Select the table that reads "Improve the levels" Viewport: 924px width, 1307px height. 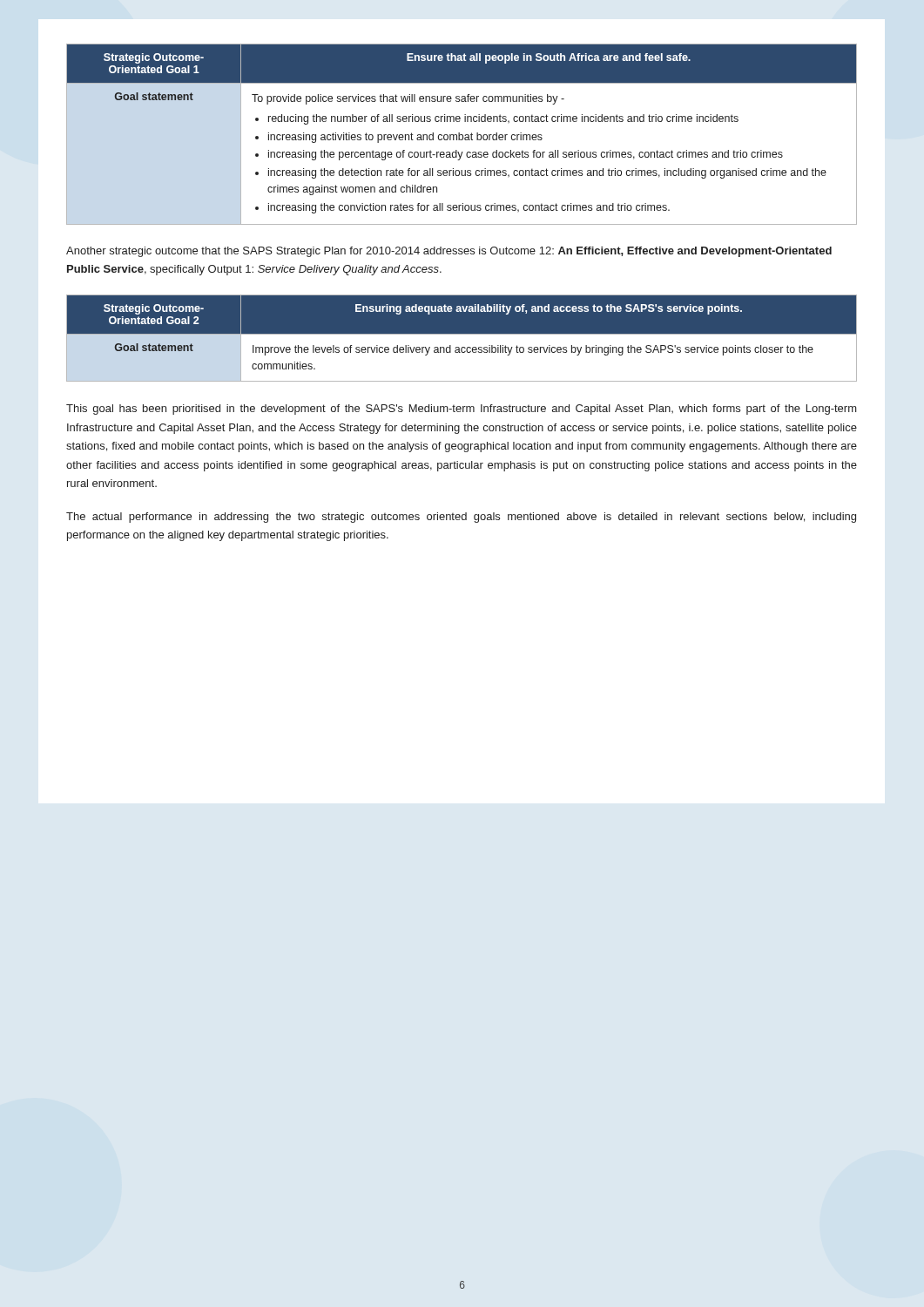click(462, 338)
